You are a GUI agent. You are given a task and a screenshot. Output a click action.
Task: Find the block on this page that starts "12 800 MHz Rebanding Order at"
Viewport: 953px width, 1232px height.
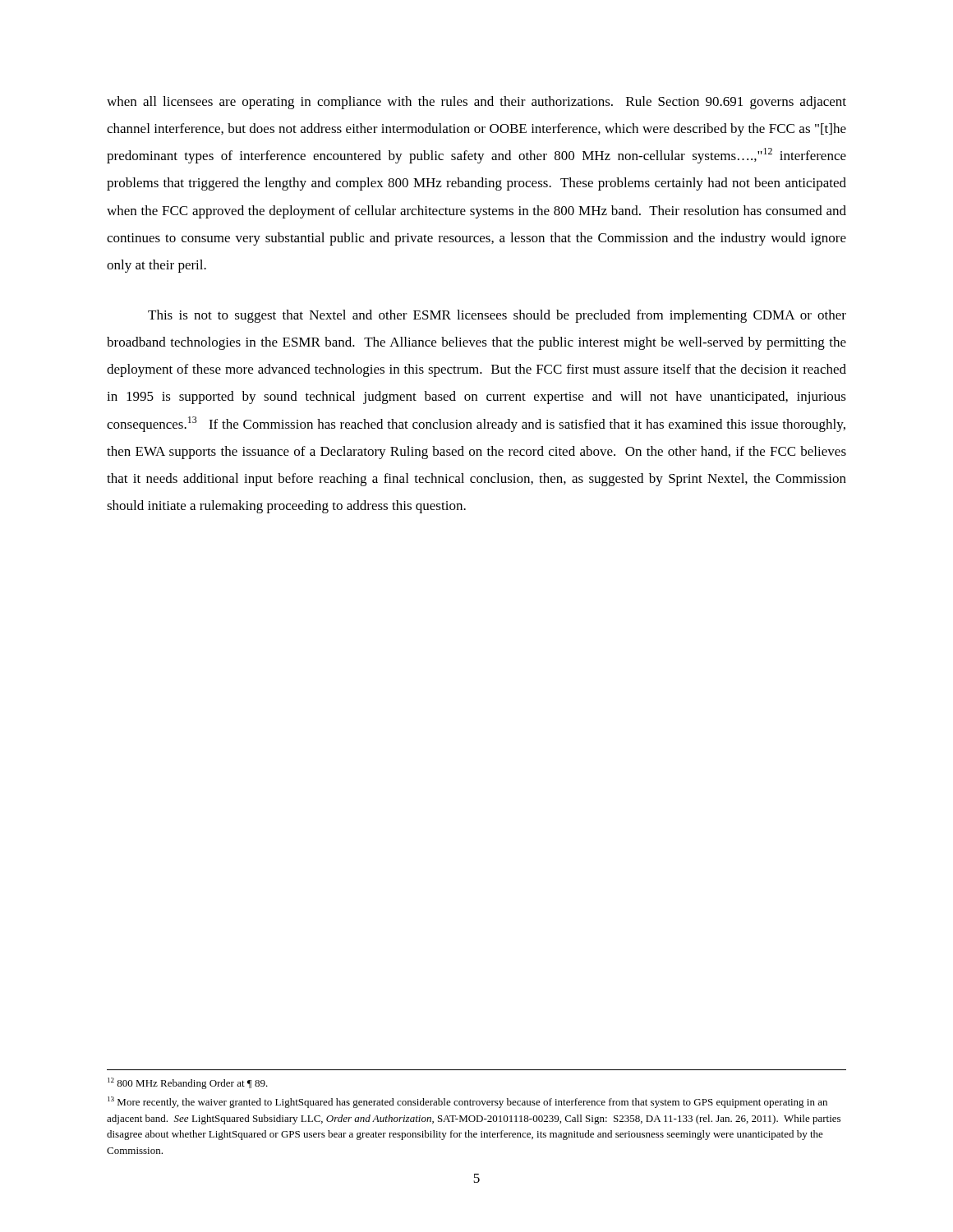187,1082
